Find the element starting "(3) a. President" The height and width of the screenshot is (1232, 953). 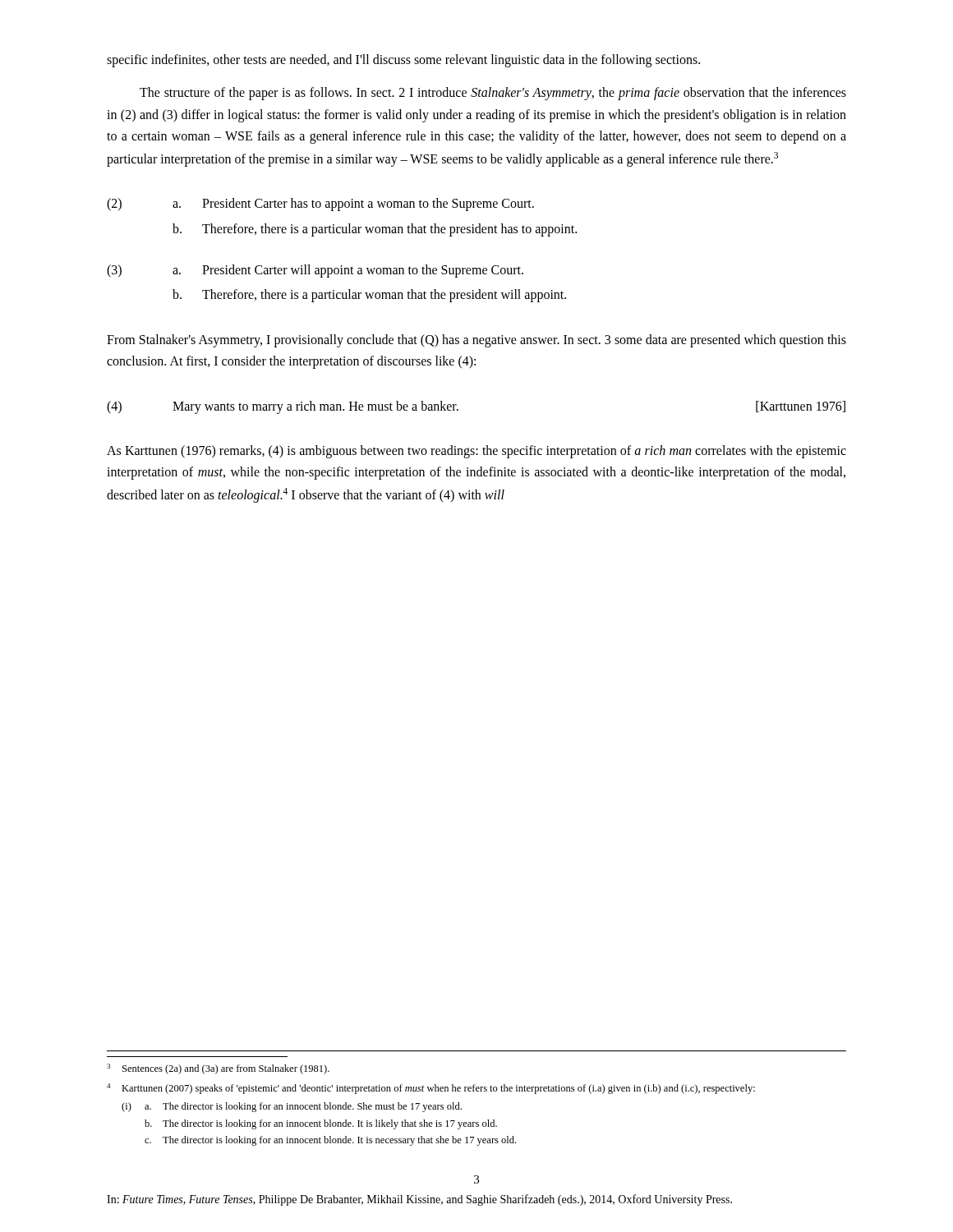[476, 283]
